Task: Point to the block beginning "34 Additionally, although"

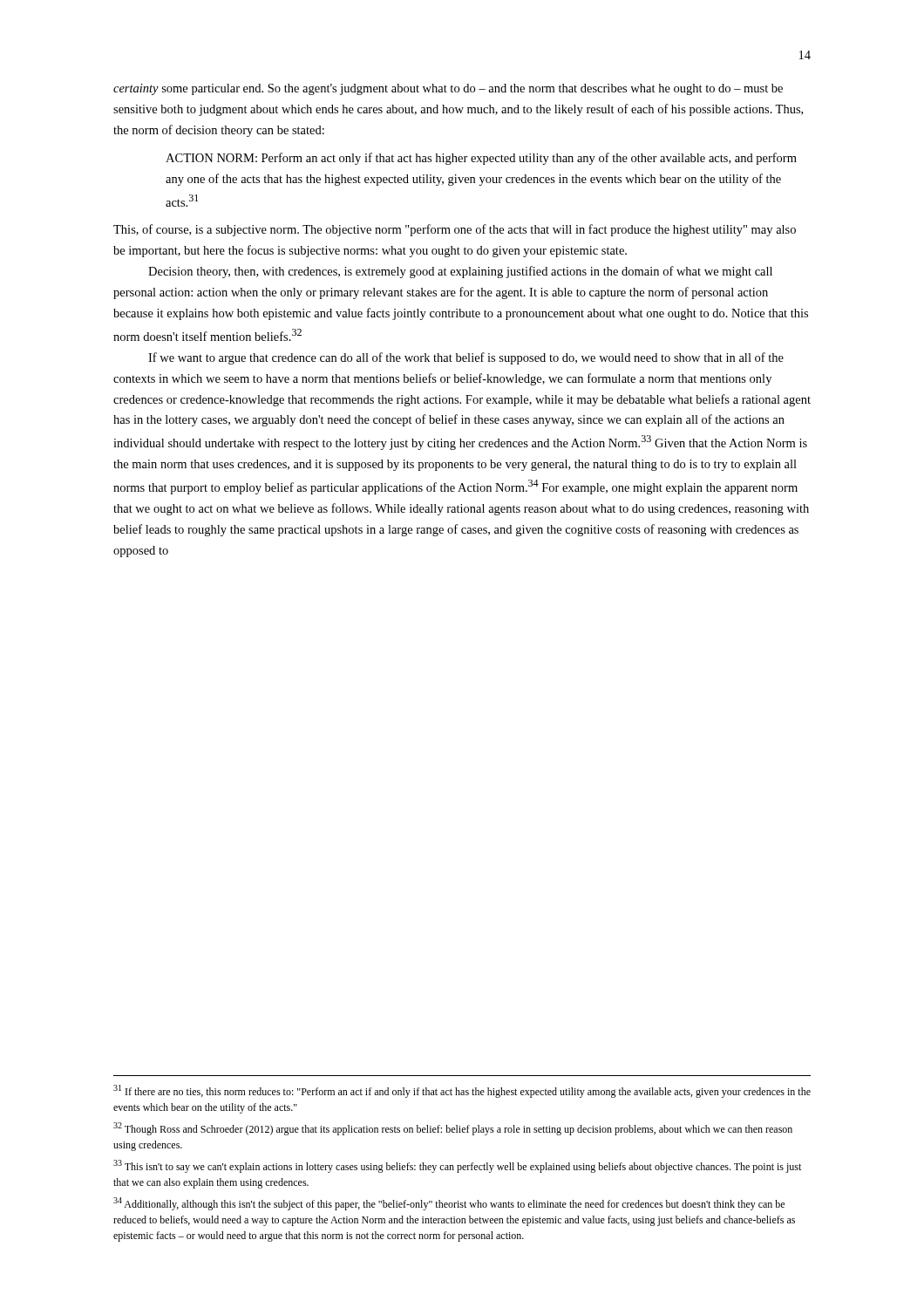Action: [454, 1219]
